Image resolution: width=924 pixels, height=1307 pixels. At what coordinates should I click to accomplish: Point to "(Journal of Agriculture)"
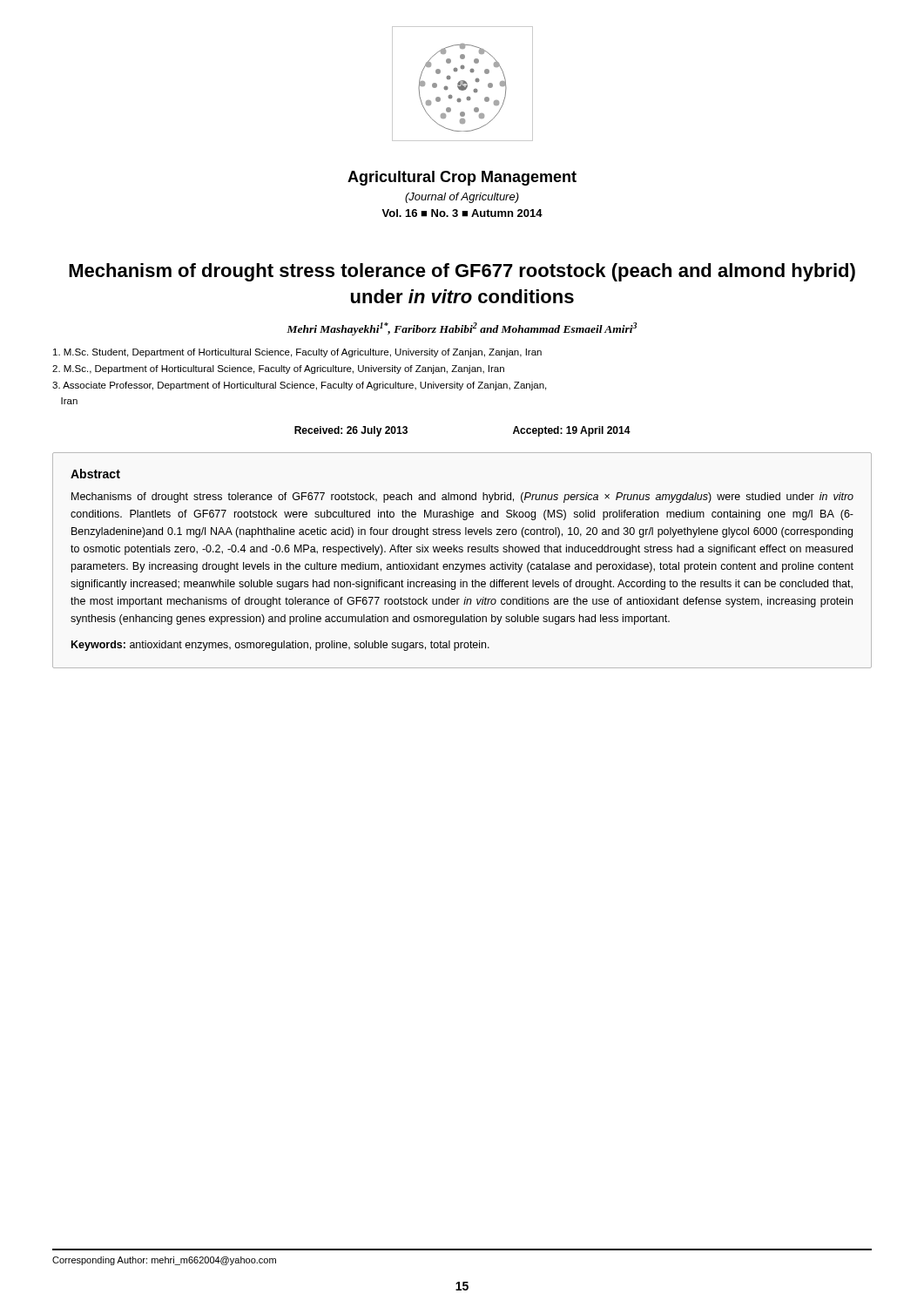tap(462, 196)
